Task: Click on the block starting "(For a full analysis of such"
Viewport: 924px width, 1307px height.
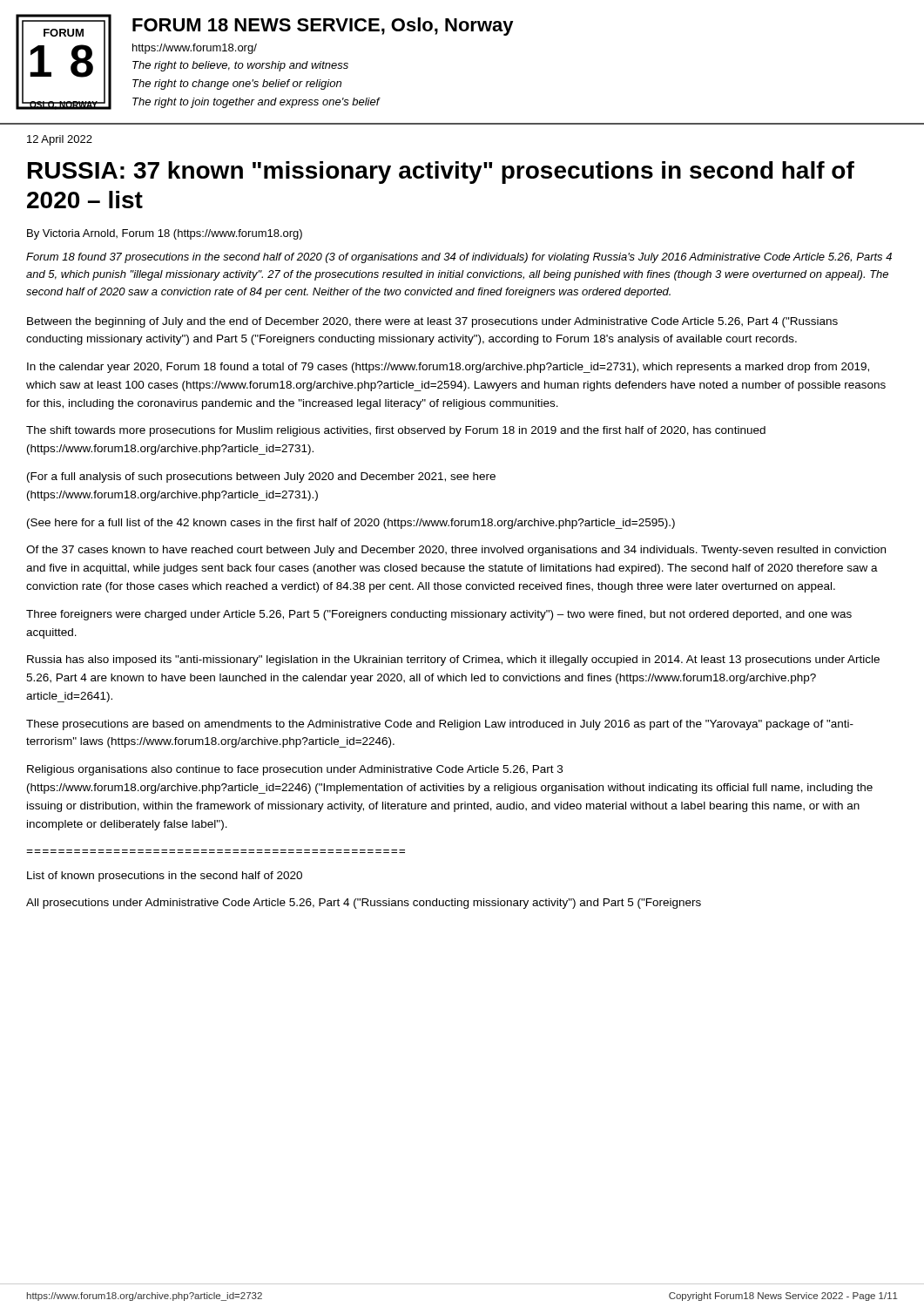Action: 261,485
